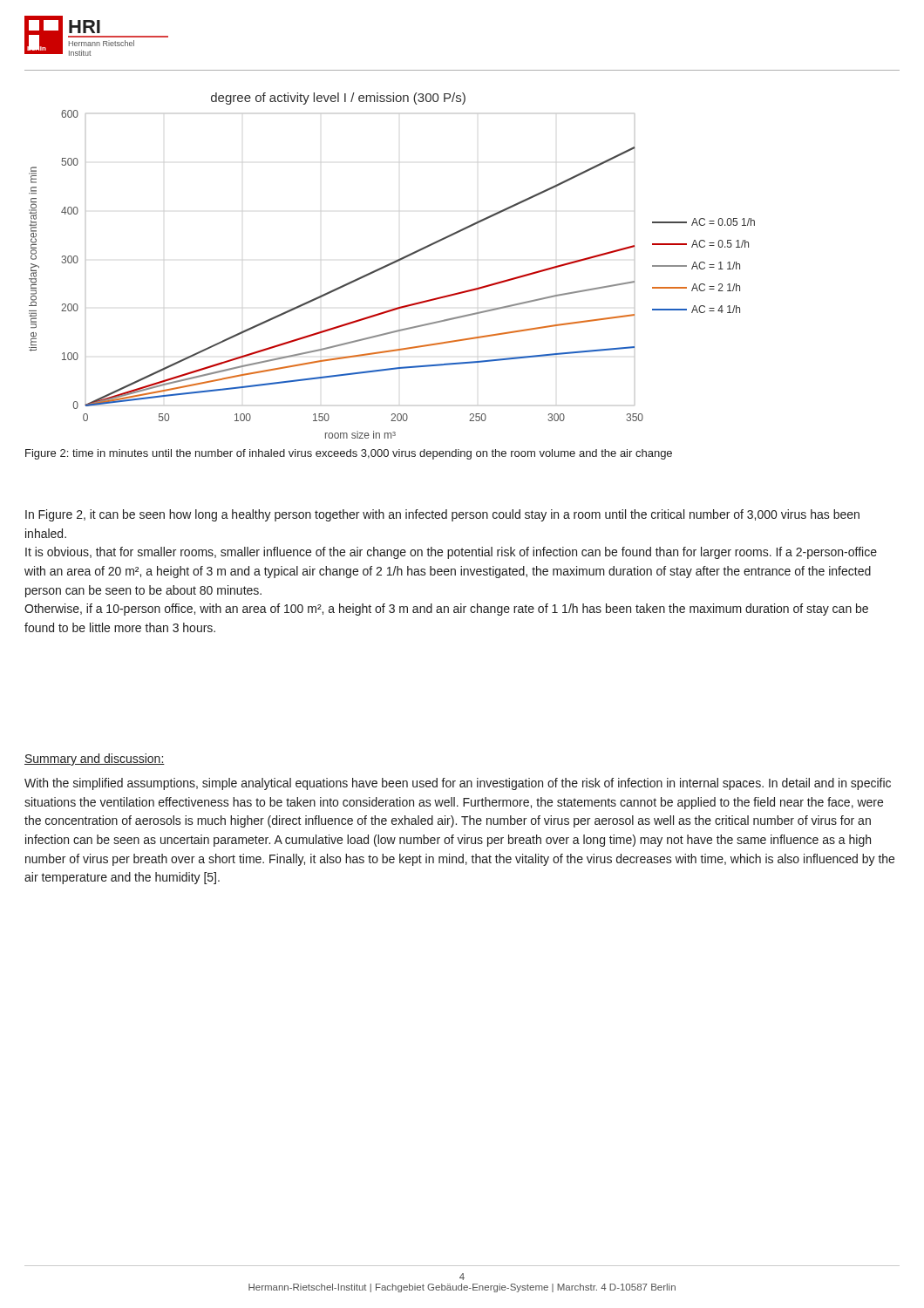The height and width of the screenshot is (1308, 924).
Task: Click the caption that begins "Figure 2: time in minutes until the number"
Action: coord(348,453)
